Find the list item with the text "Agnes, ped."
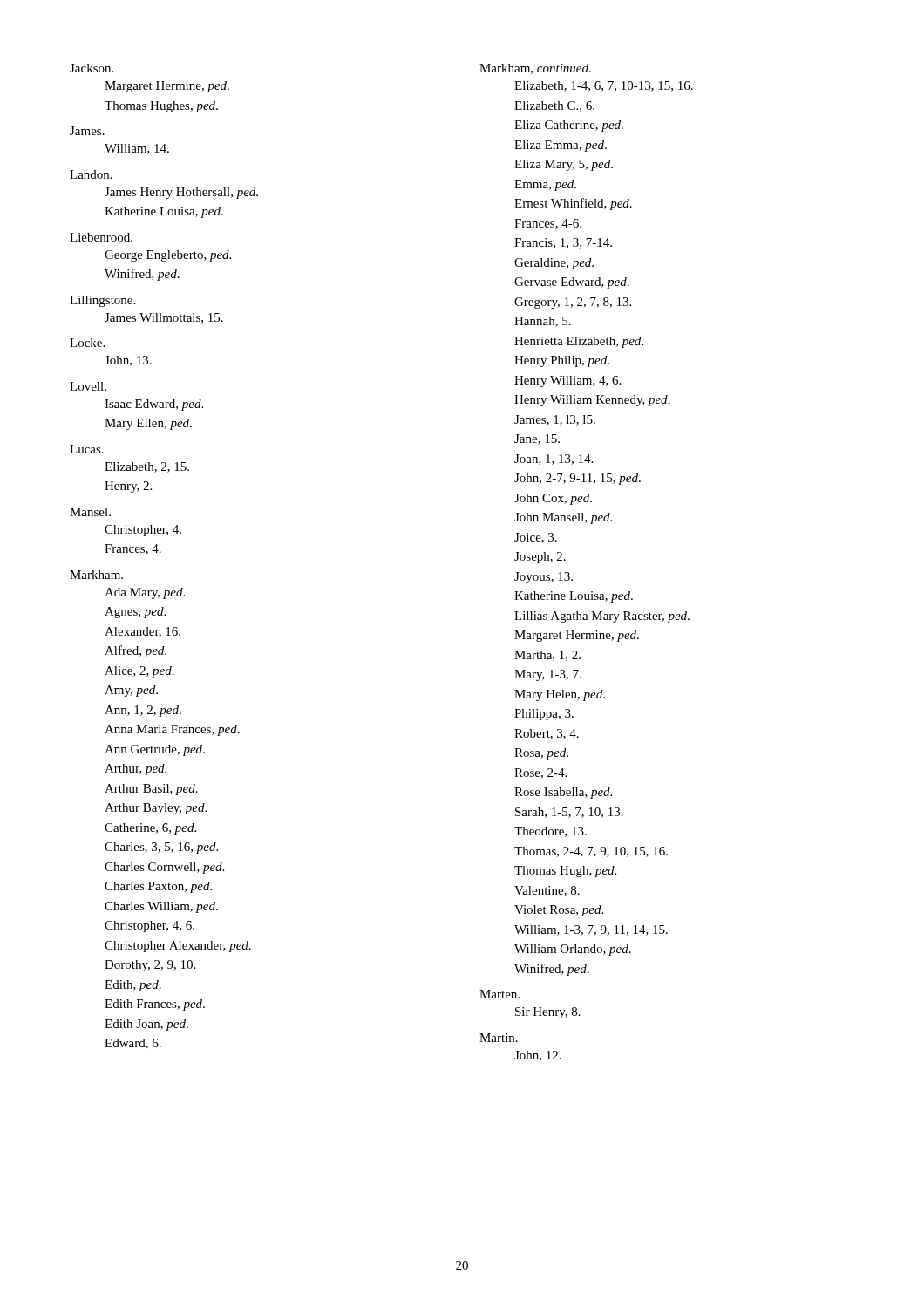The width and height of the screenshot is (924, 1308). click(136, 611)
